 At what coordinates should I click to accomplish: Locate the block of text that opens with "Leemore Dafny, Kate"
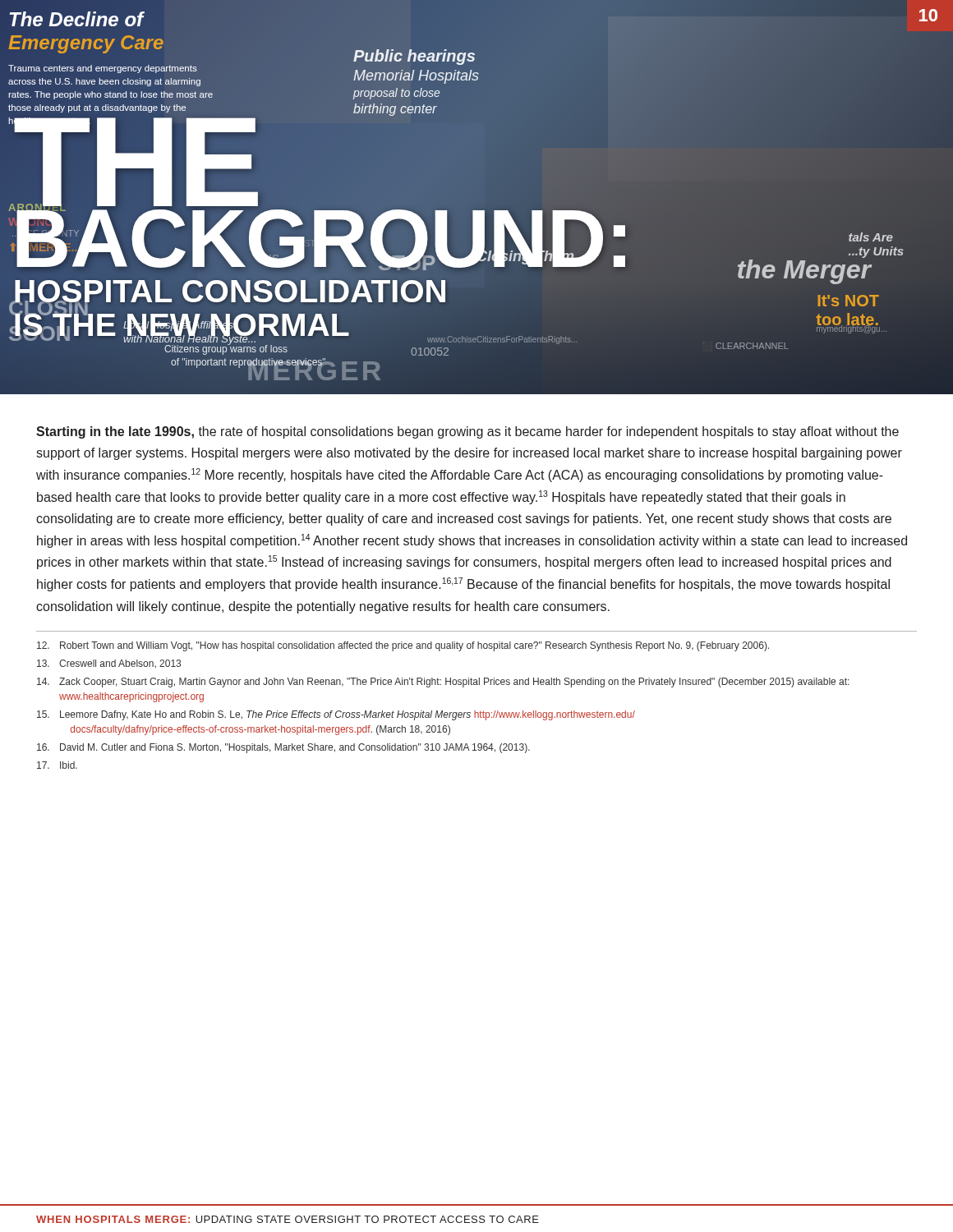(x=336, y=722)
